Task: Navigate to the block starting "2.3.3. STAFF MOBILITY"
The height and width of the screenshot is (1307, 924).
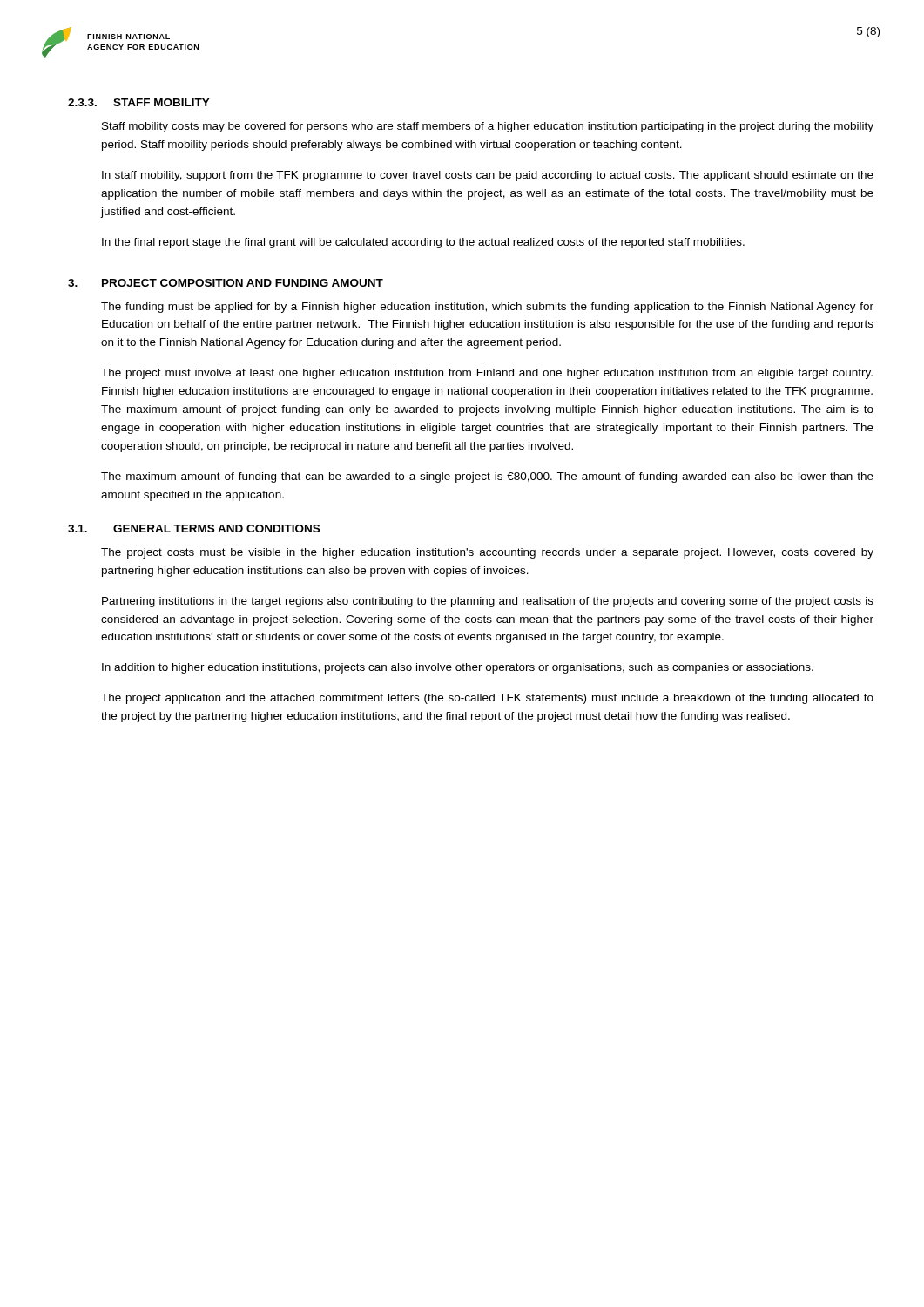Action: click(x=139, y=102)
